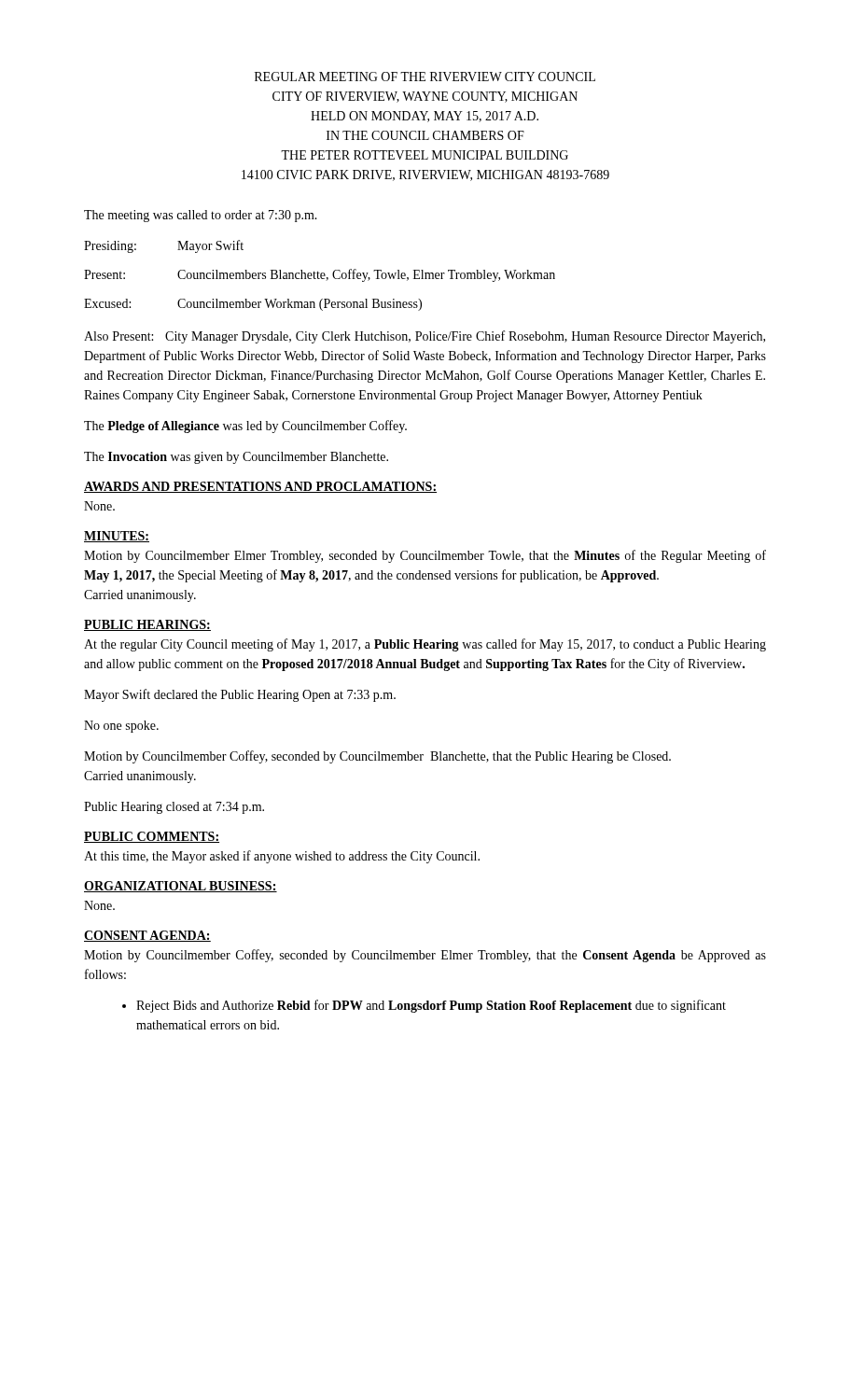Locate the region starting "PUBLIC HEARINGS:"
This screenshot has height=1400, width=850.
(x=147, y=625)
